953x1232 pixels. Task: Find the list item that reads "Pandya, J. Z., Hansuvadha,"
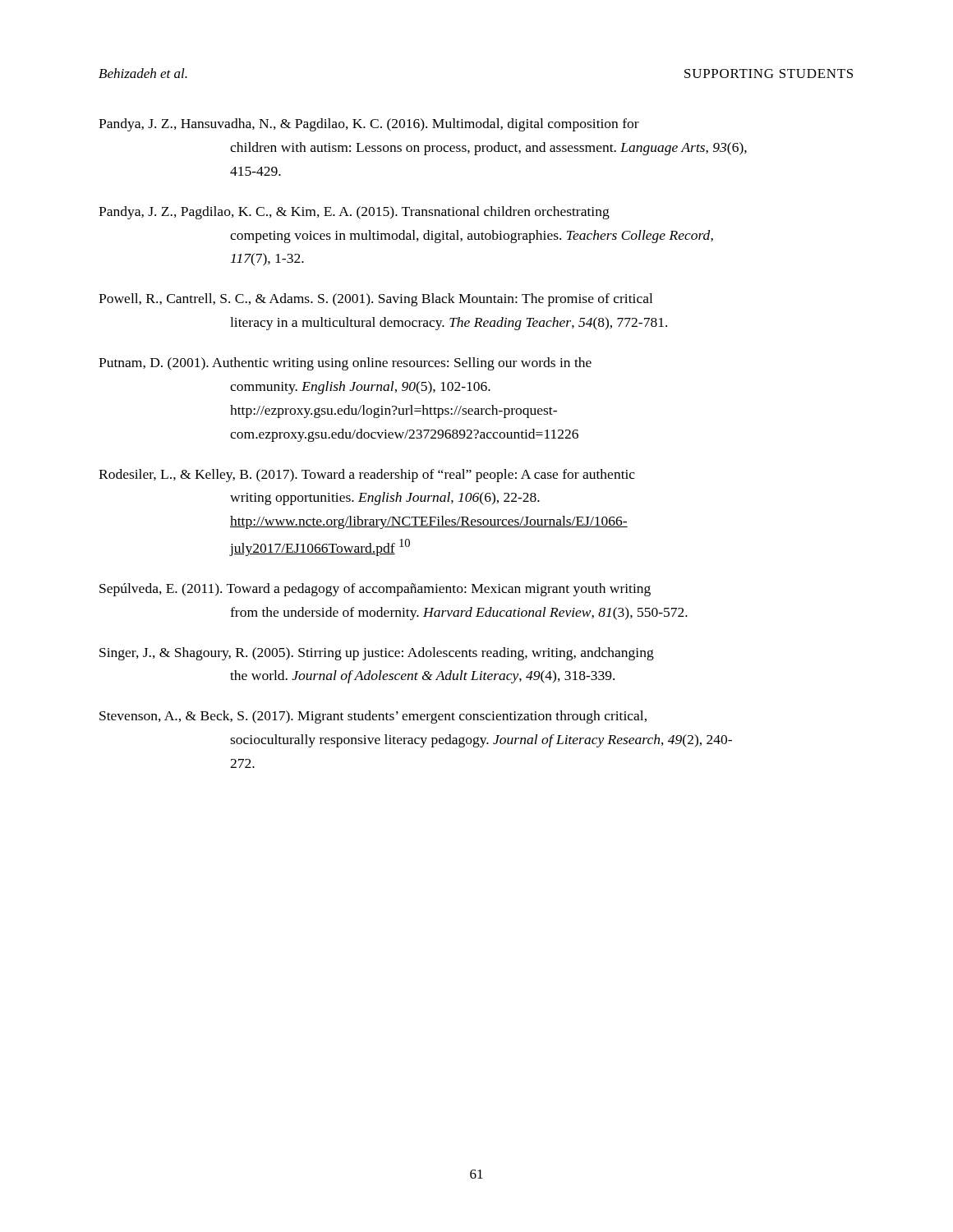point(476,149)
